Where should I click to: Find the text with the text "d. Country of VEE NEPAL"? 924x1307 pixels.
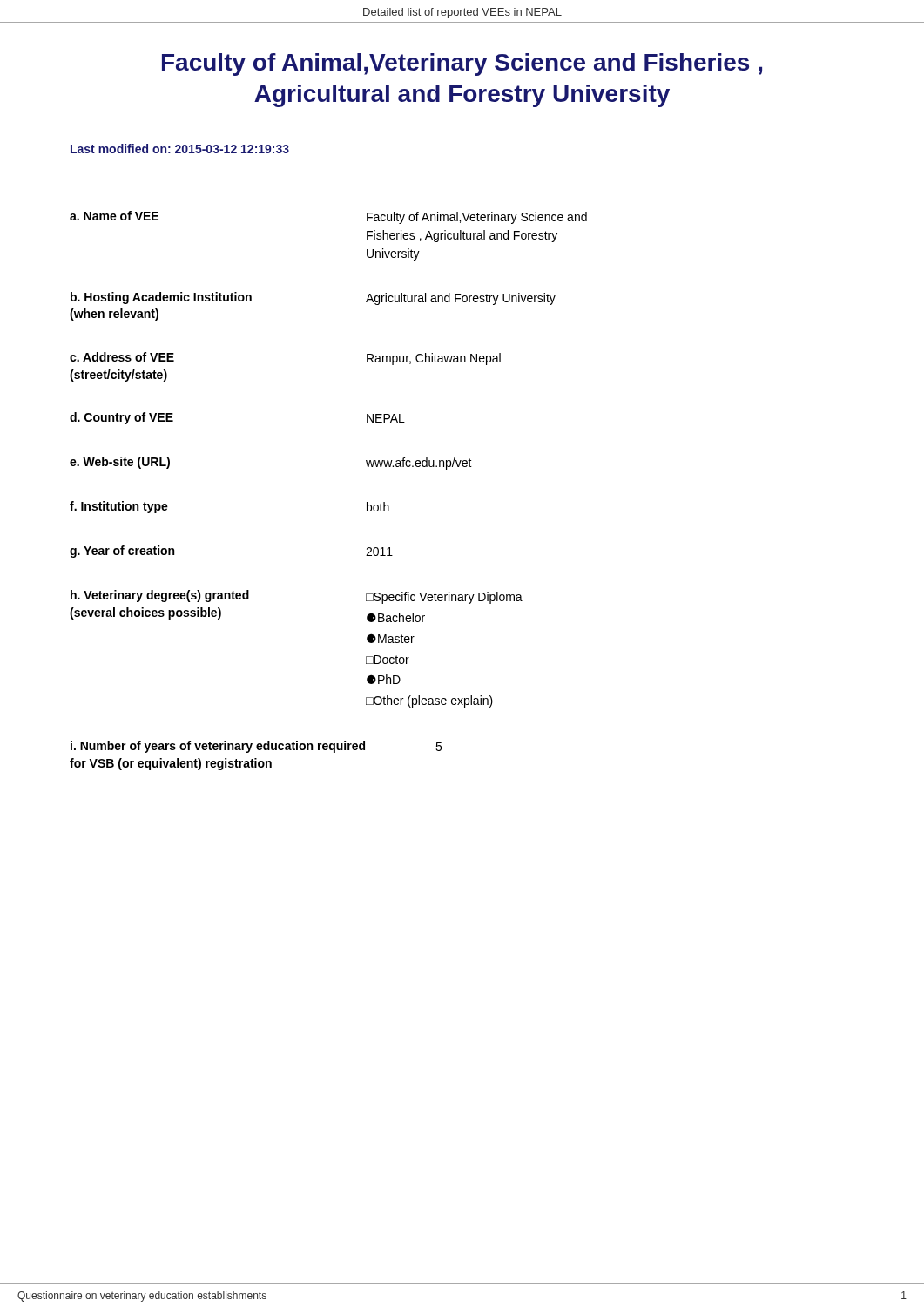(x=121, y=418)
